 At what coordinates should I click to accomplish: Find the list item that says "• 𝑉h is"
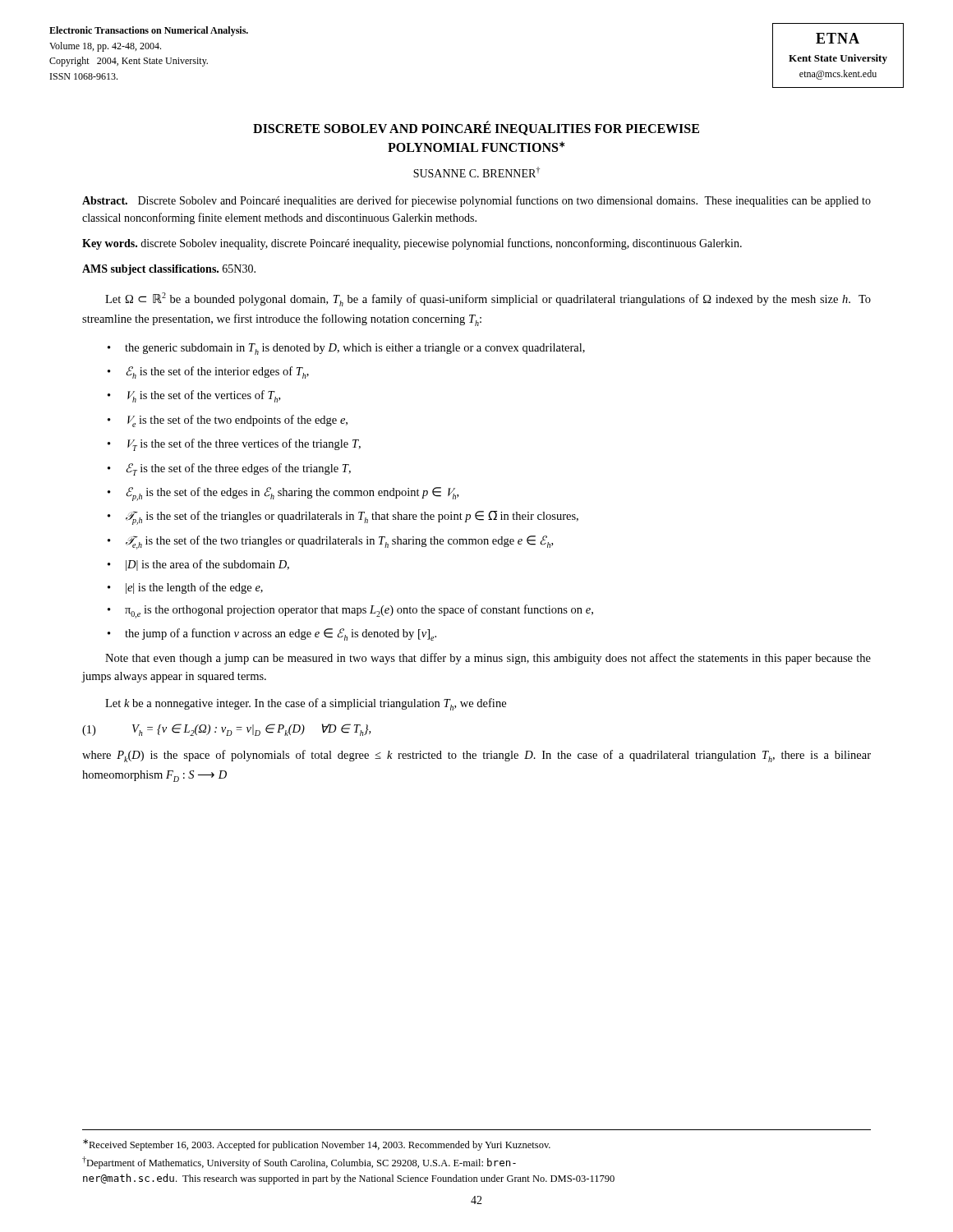(194, 396)
